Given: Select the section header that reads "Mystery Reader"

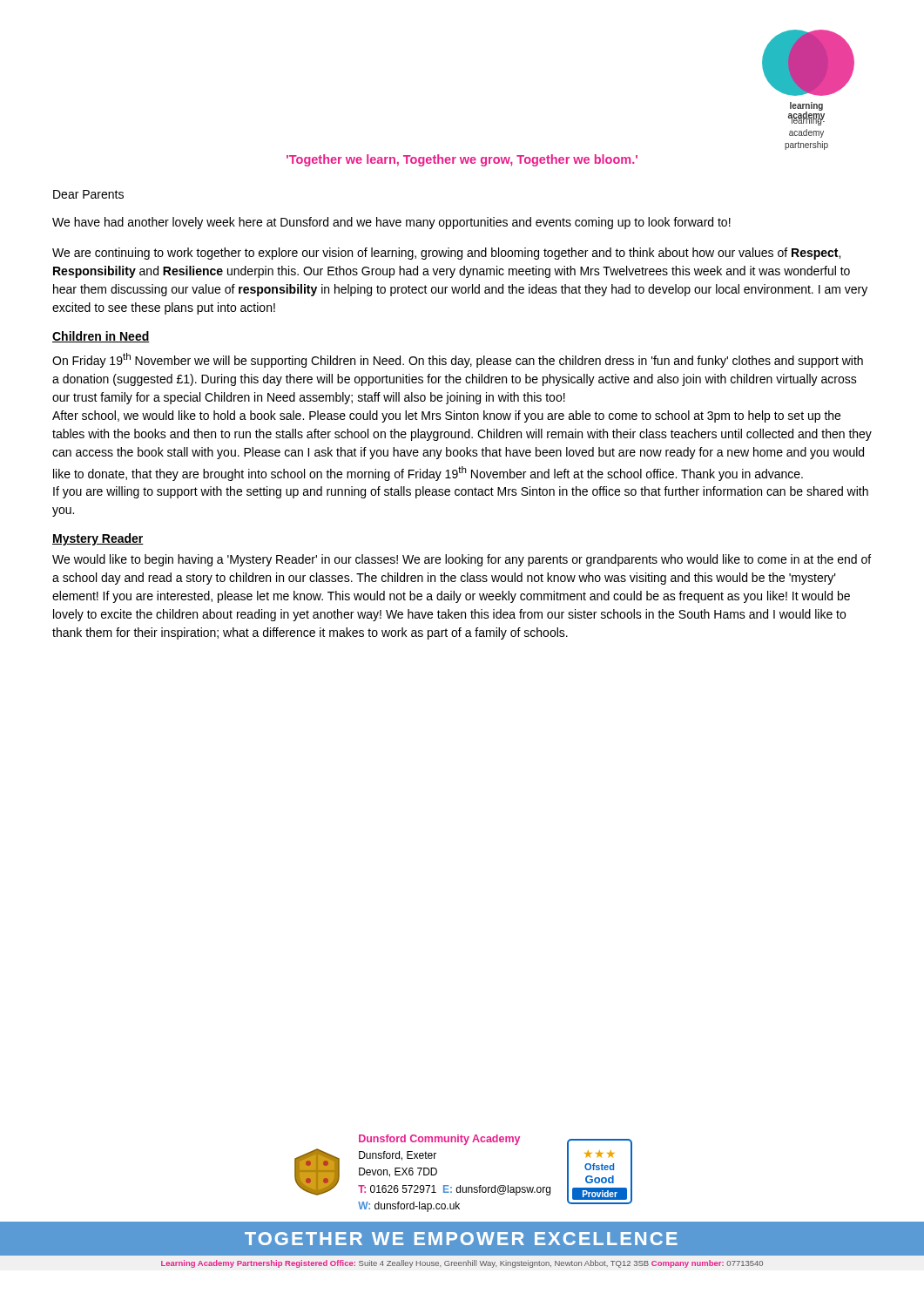Looking at the screenshot, I should [x=98, y=539].
